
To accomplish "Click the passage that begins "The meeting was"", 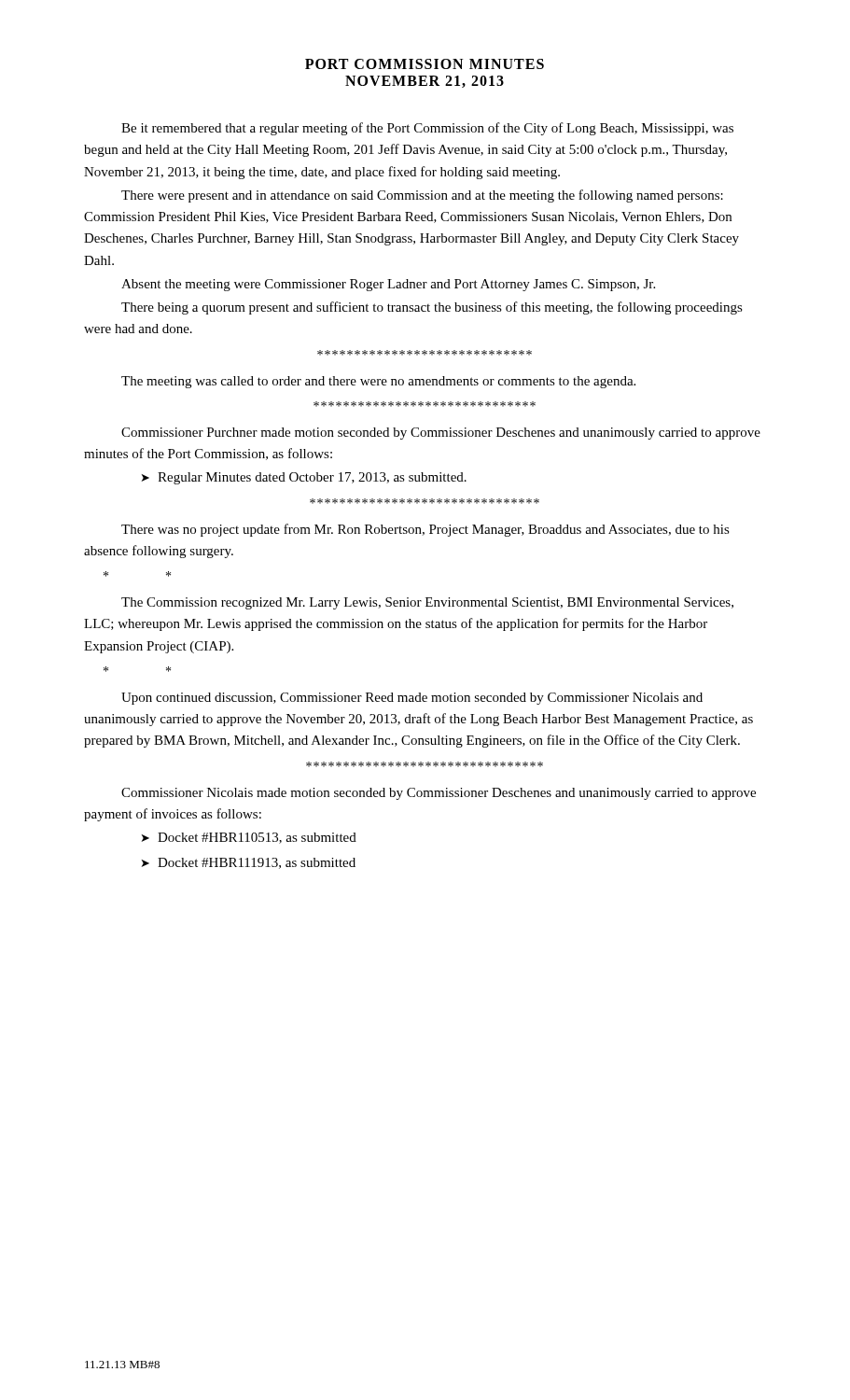I will click(425, 381).
